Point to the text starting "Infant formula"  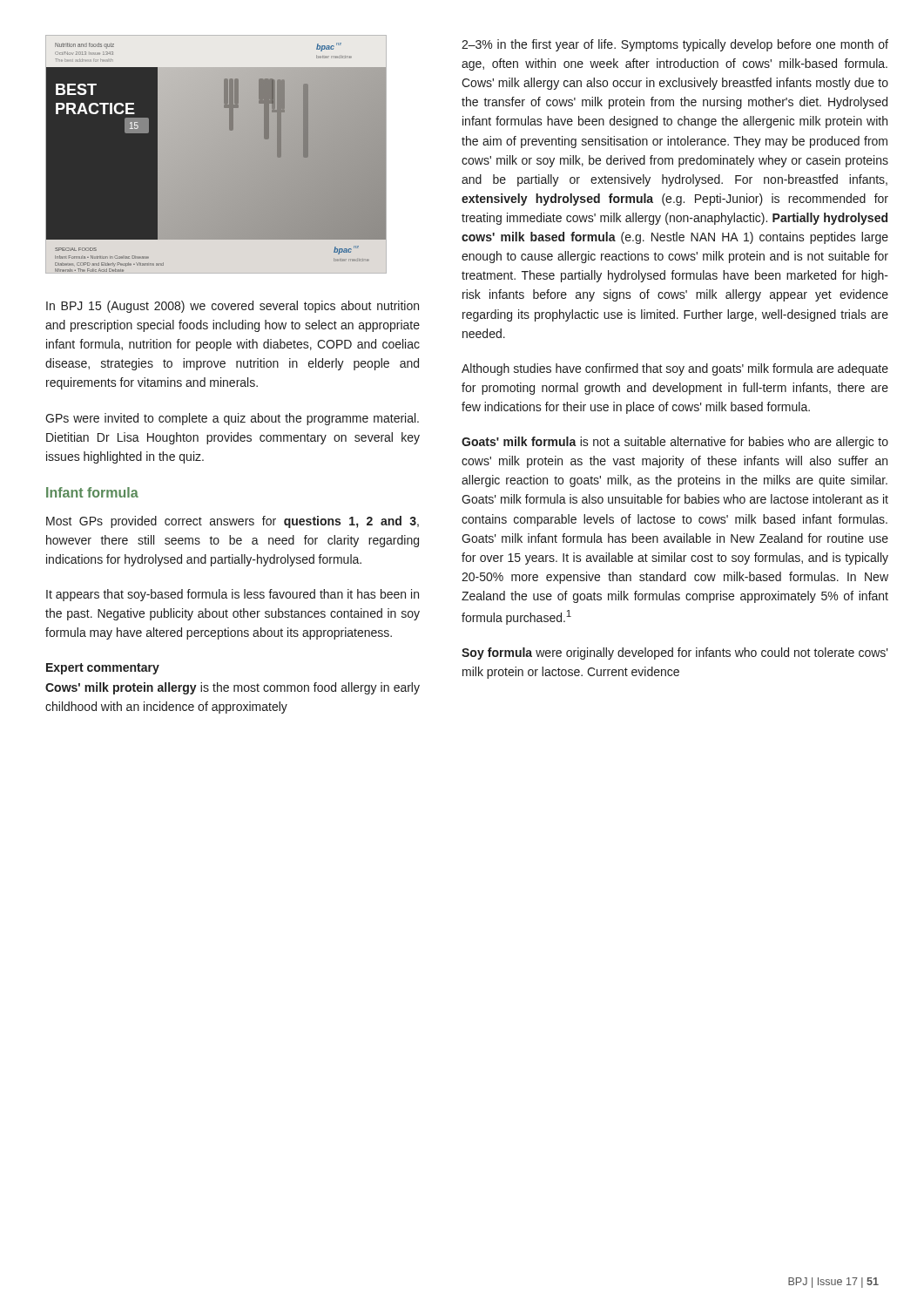click(x=92, y=493)
